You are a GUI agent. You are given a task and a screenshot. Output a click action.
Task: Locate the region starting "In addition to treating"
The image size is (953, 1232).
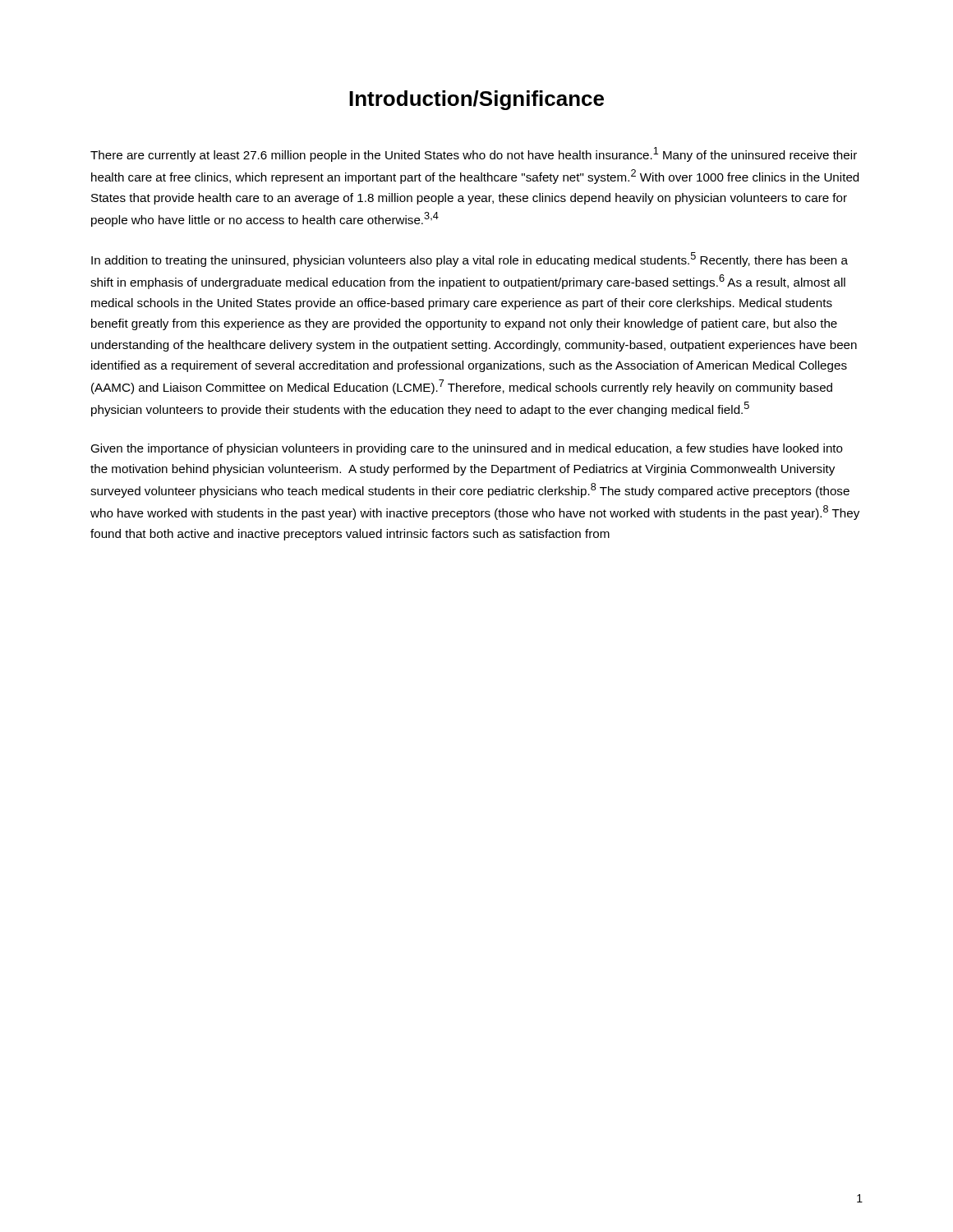pyautogui.click(x=474, y=333)
